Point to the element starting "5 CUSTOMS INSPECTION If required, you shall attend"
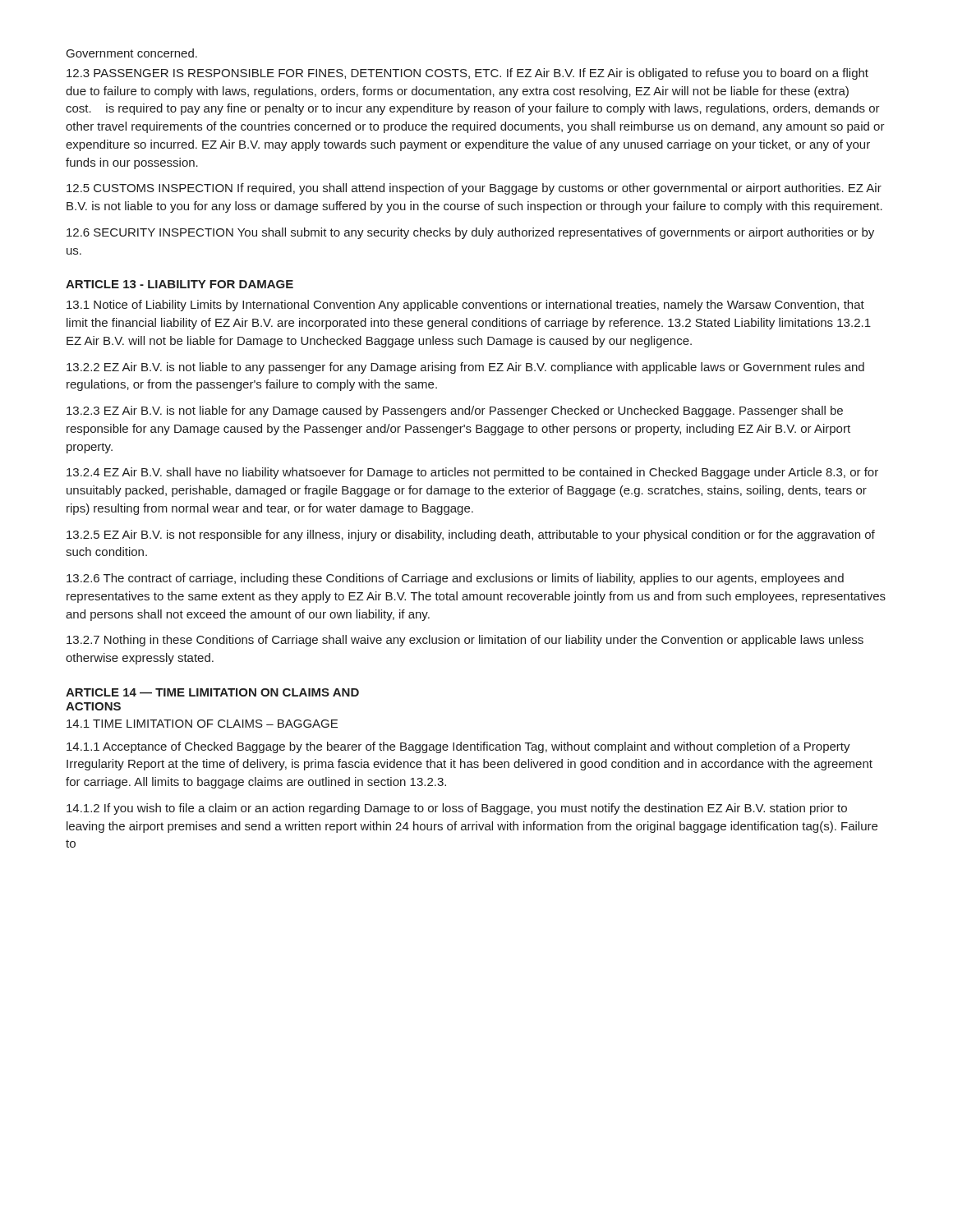 [x=474, y=197]
